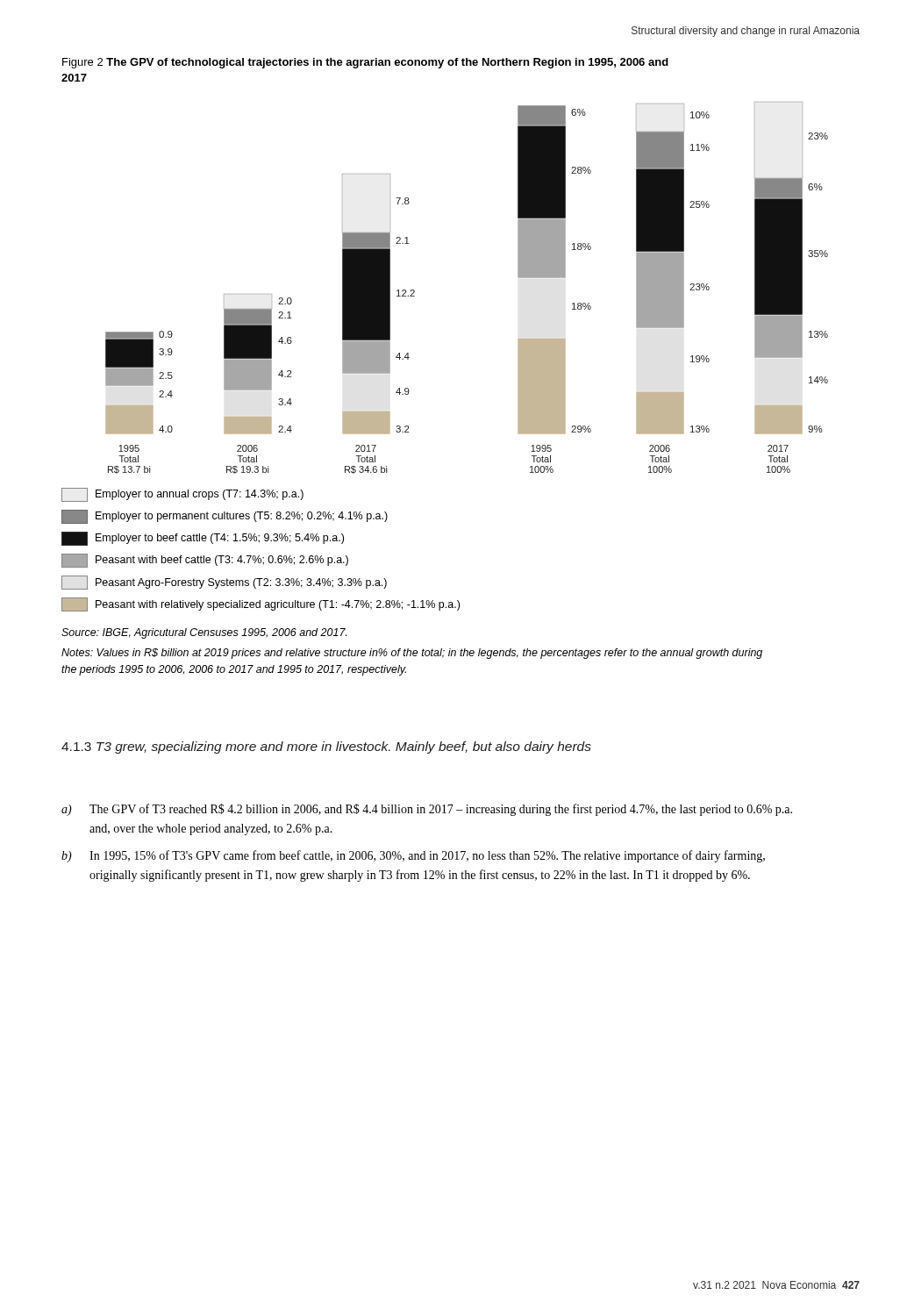Screen dimensions: 1316x907
Task: Click on the stacked bar chart
Action: [465, 290]
